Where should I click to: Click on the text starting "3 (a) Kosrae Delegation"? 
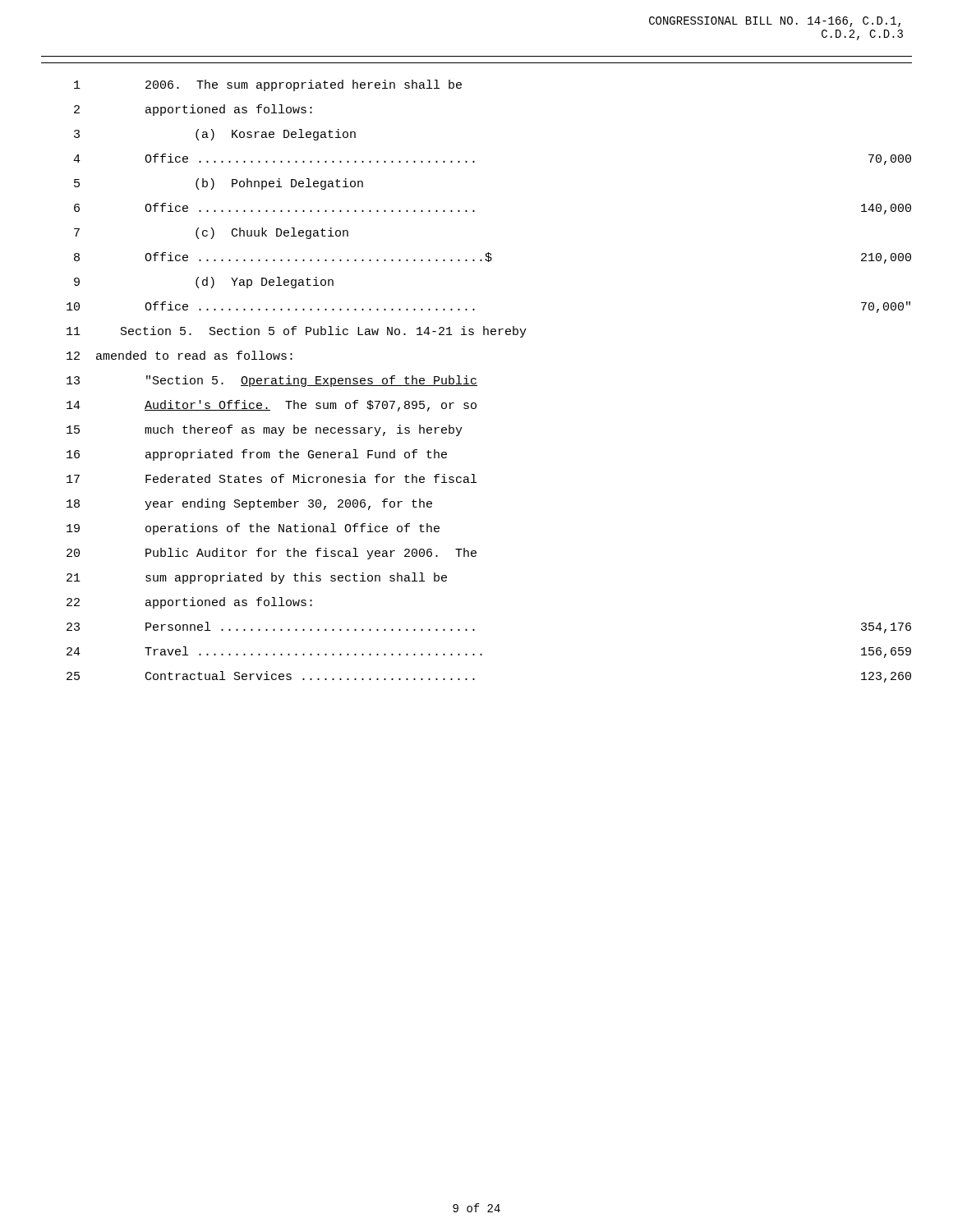click(215, 135)
